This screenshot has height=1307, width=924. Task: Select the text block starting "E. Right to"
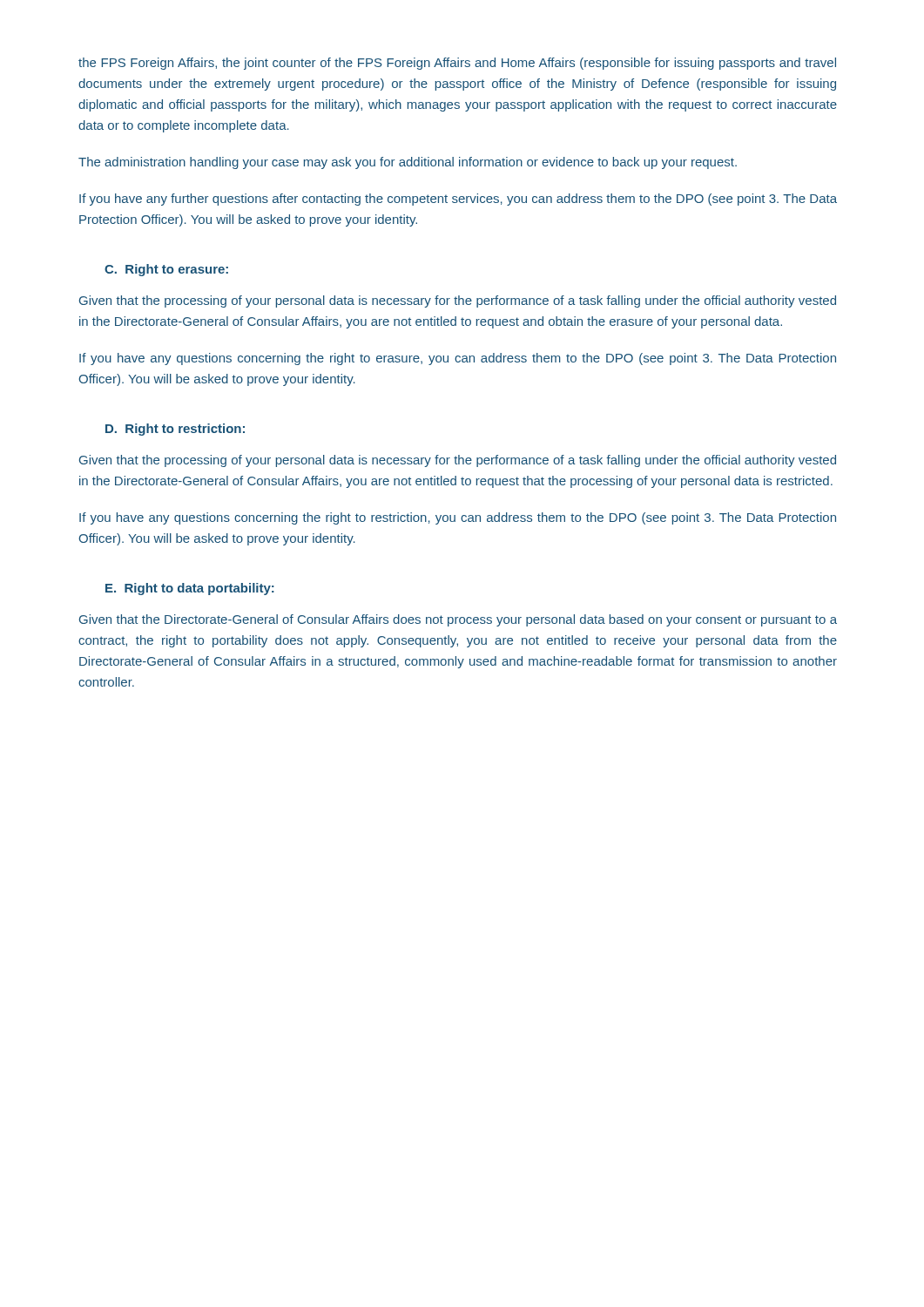coord(190,588)
